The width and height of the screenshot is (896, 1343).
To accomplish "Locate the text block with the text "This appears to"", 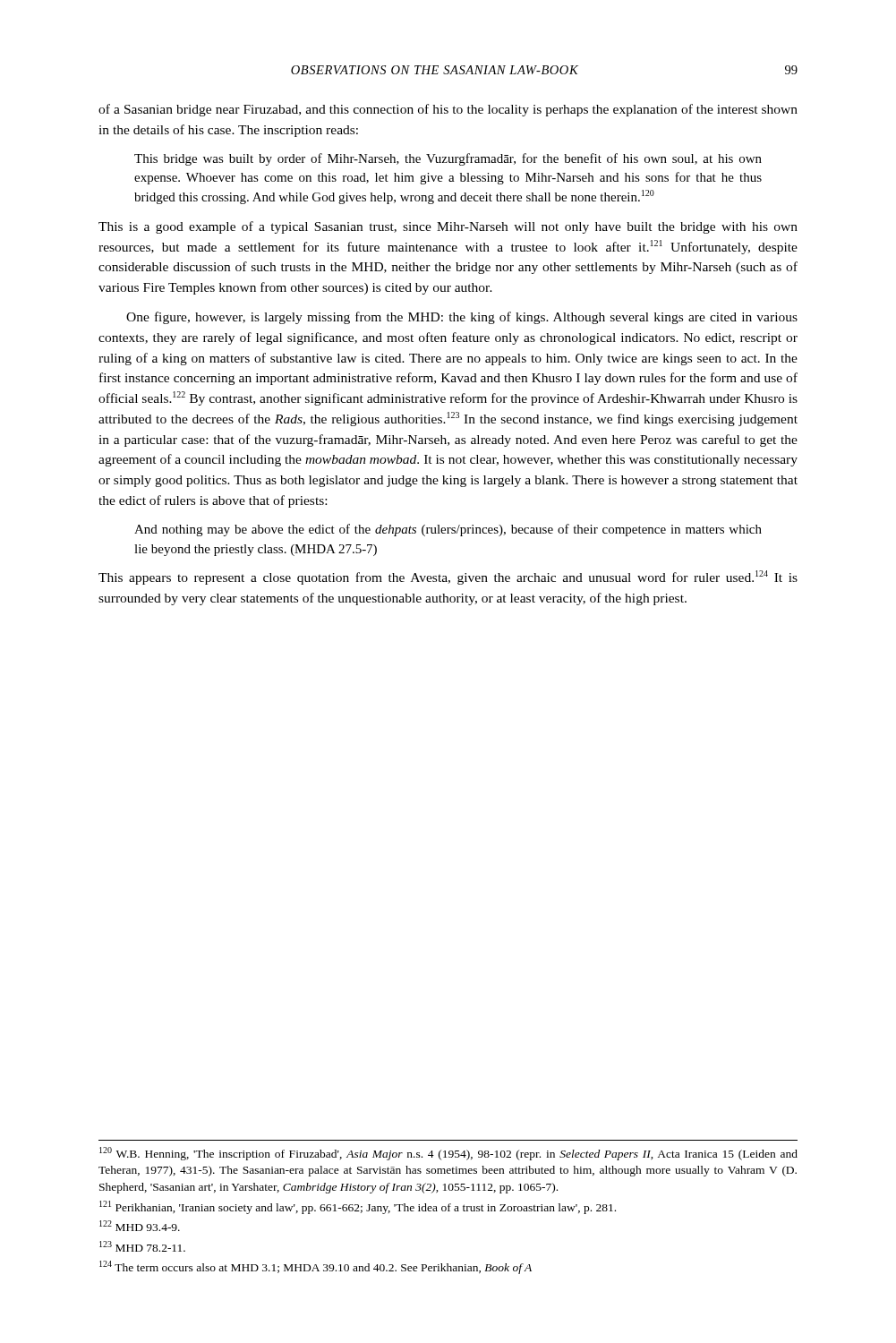I will click(448, 588).
